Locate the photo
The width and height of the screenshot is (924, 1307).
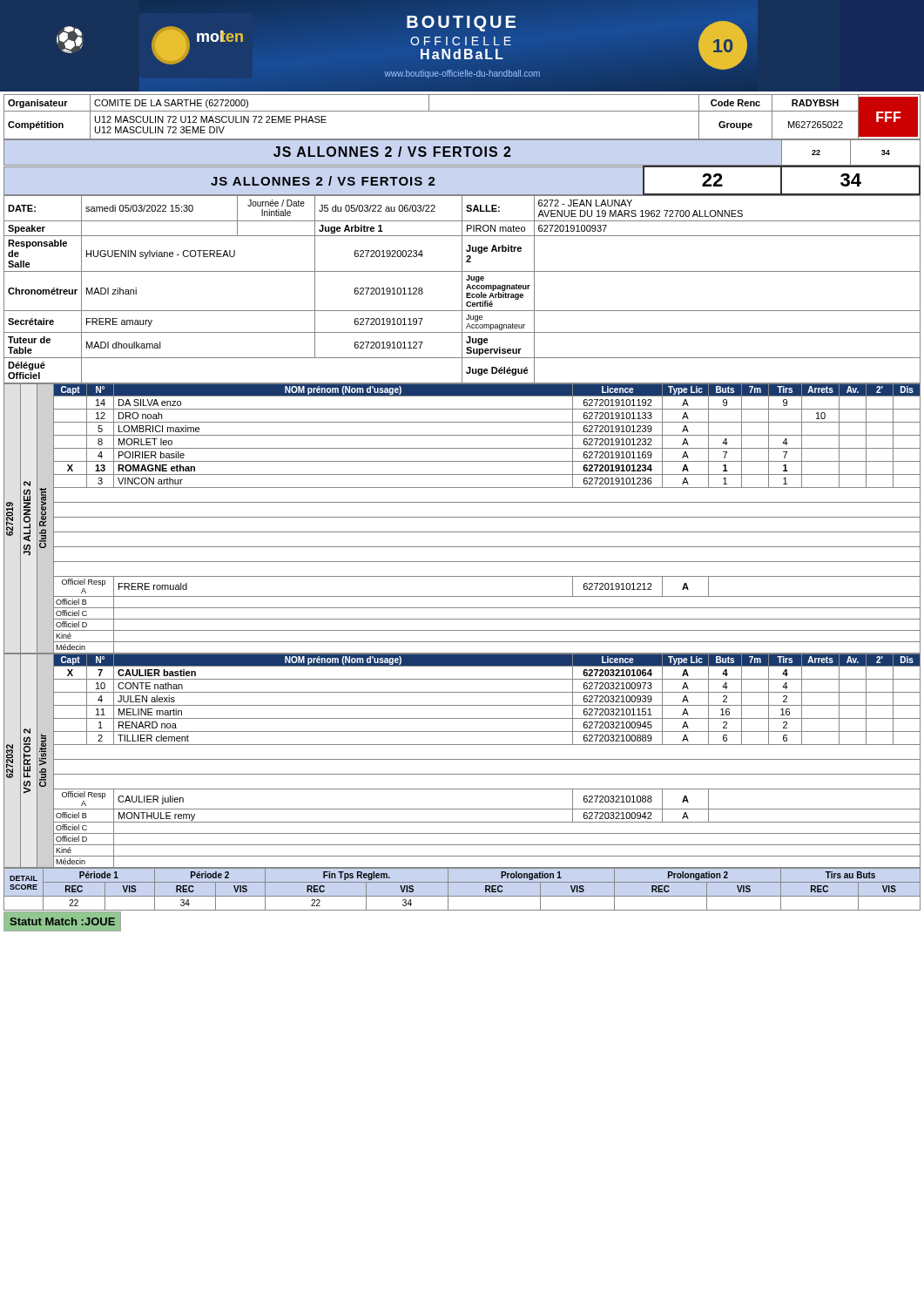[x=462, y=46]
